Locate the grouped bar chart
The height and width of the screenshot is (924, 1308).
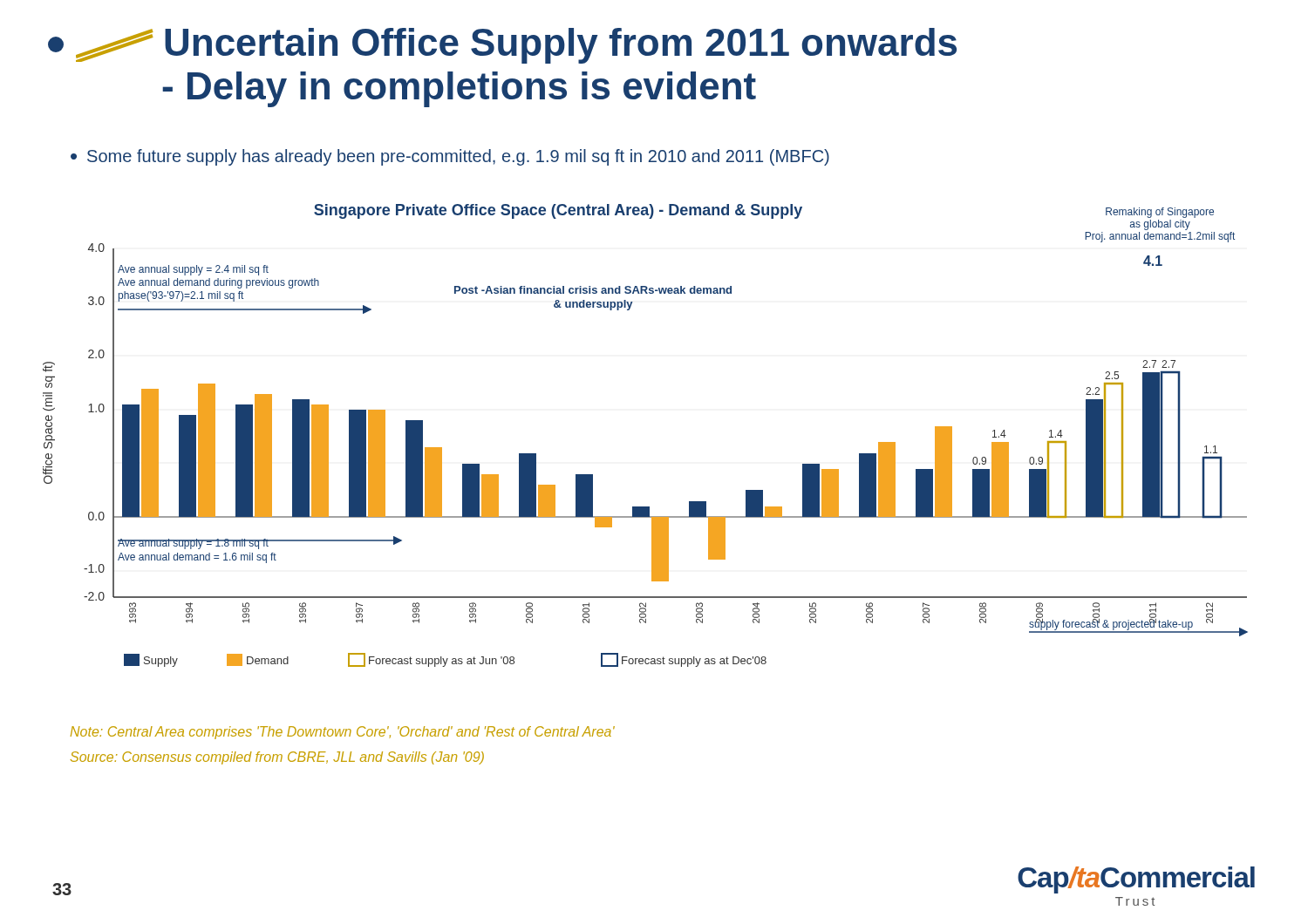654,449
